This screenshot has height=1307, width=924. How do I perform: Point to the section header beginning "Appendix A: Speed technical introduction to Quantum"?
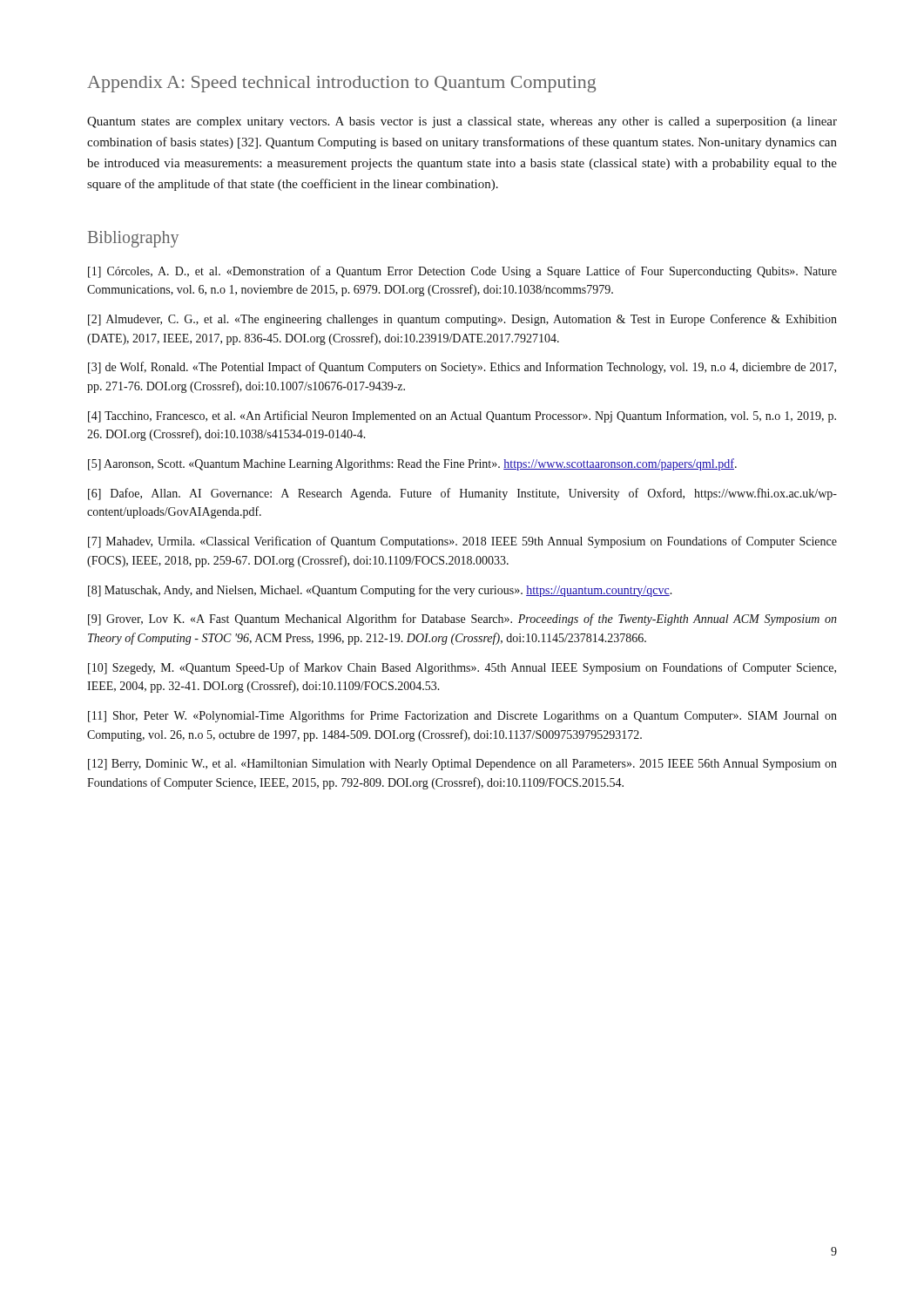342,81
